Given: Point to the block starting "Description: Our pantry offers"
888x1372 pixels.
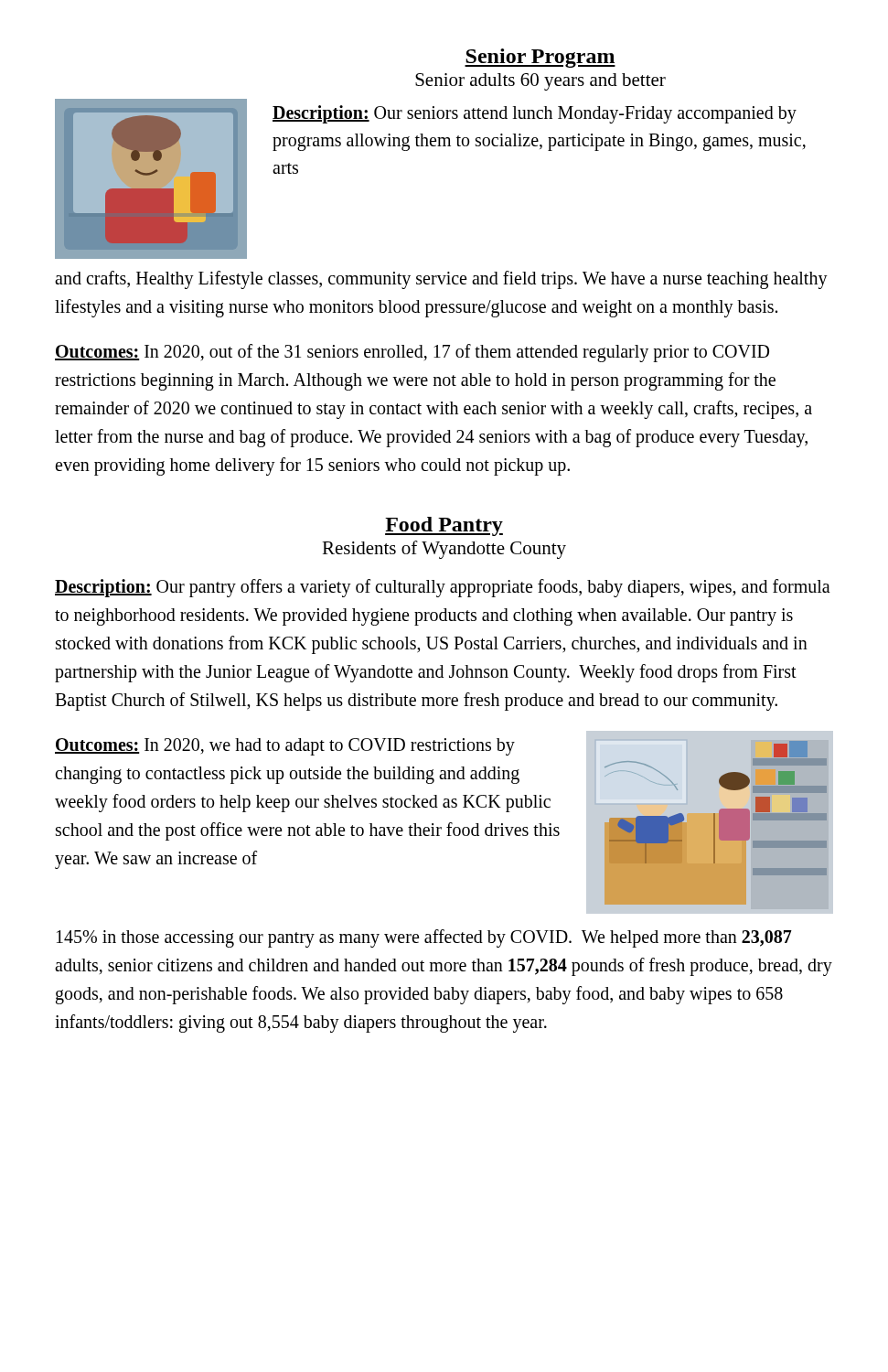Looking at the screenshot, I should 442,643.
